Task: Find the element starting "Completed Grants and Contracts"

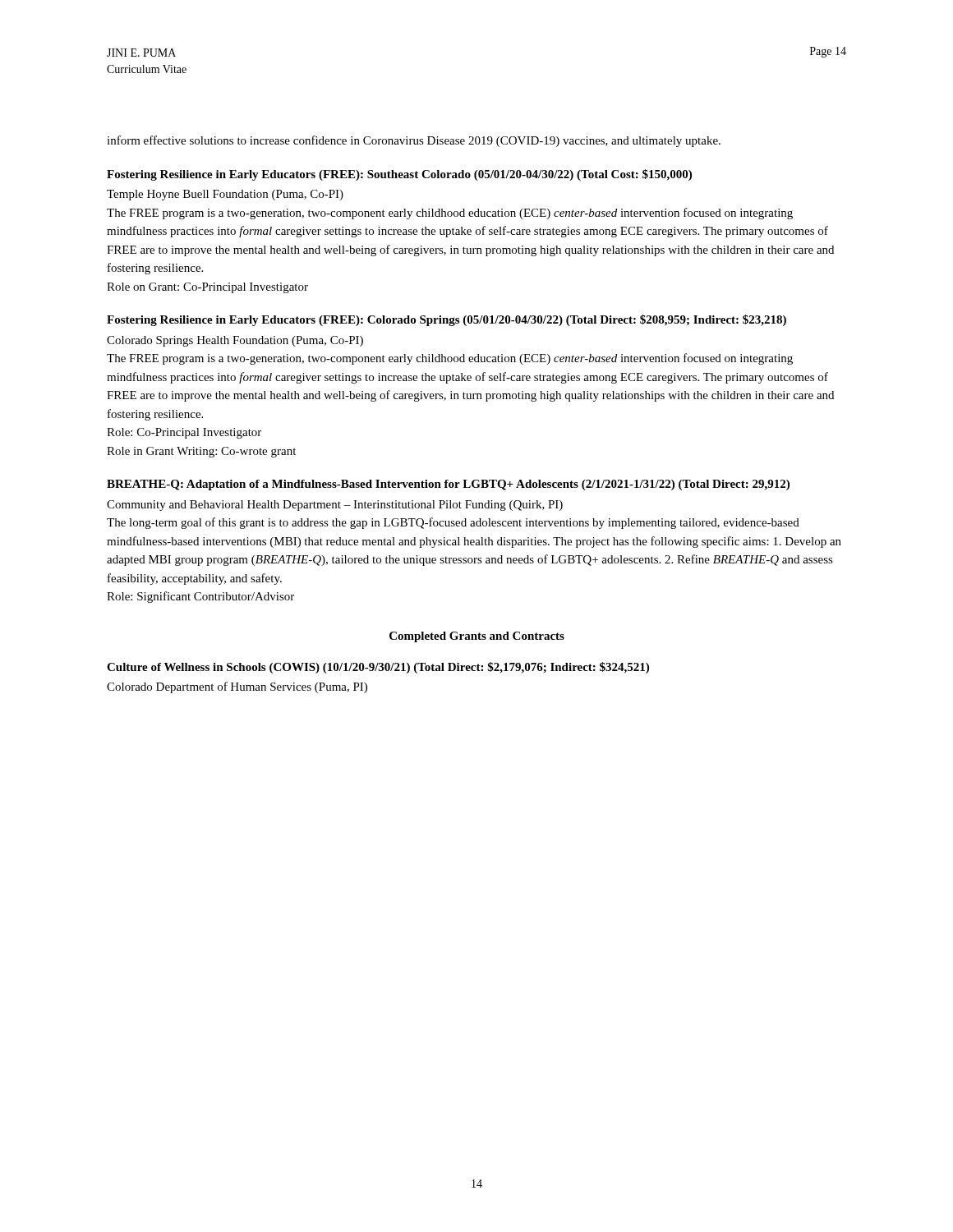Action: [476, 635]
